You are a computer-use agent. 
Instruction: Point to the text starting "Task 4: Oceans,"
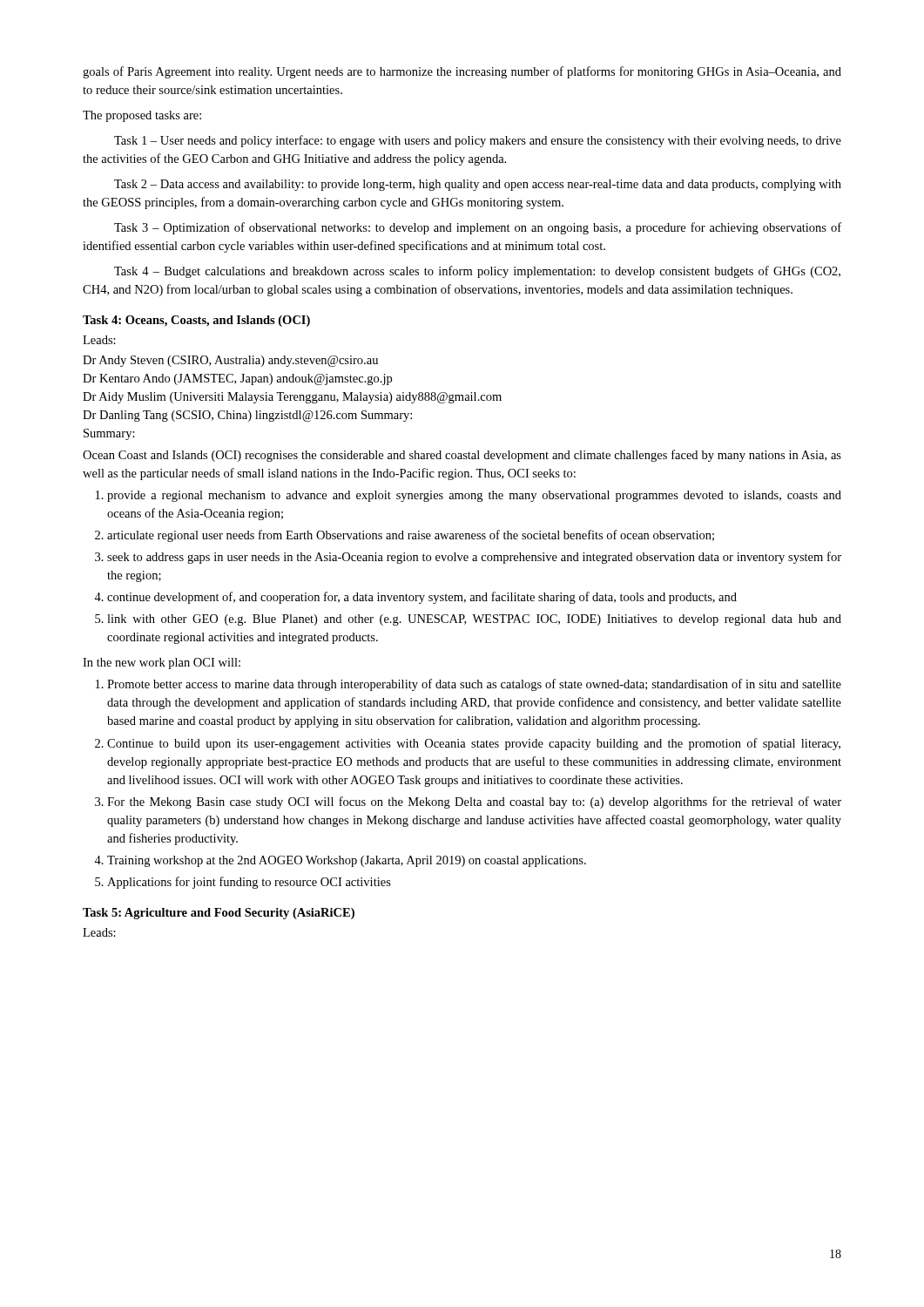(x=196, y=321)
